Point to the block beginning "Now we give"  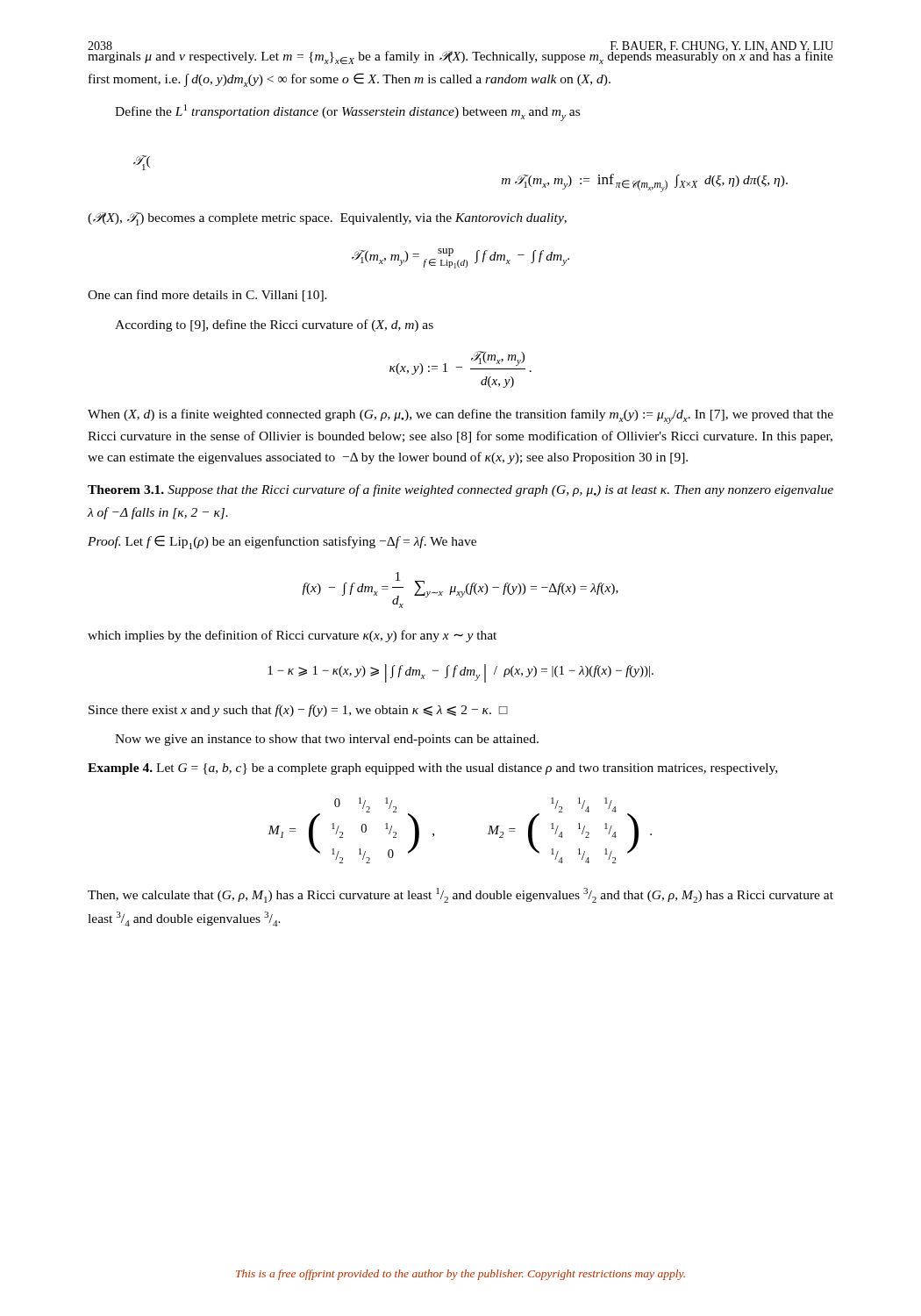tap(460, 739)
